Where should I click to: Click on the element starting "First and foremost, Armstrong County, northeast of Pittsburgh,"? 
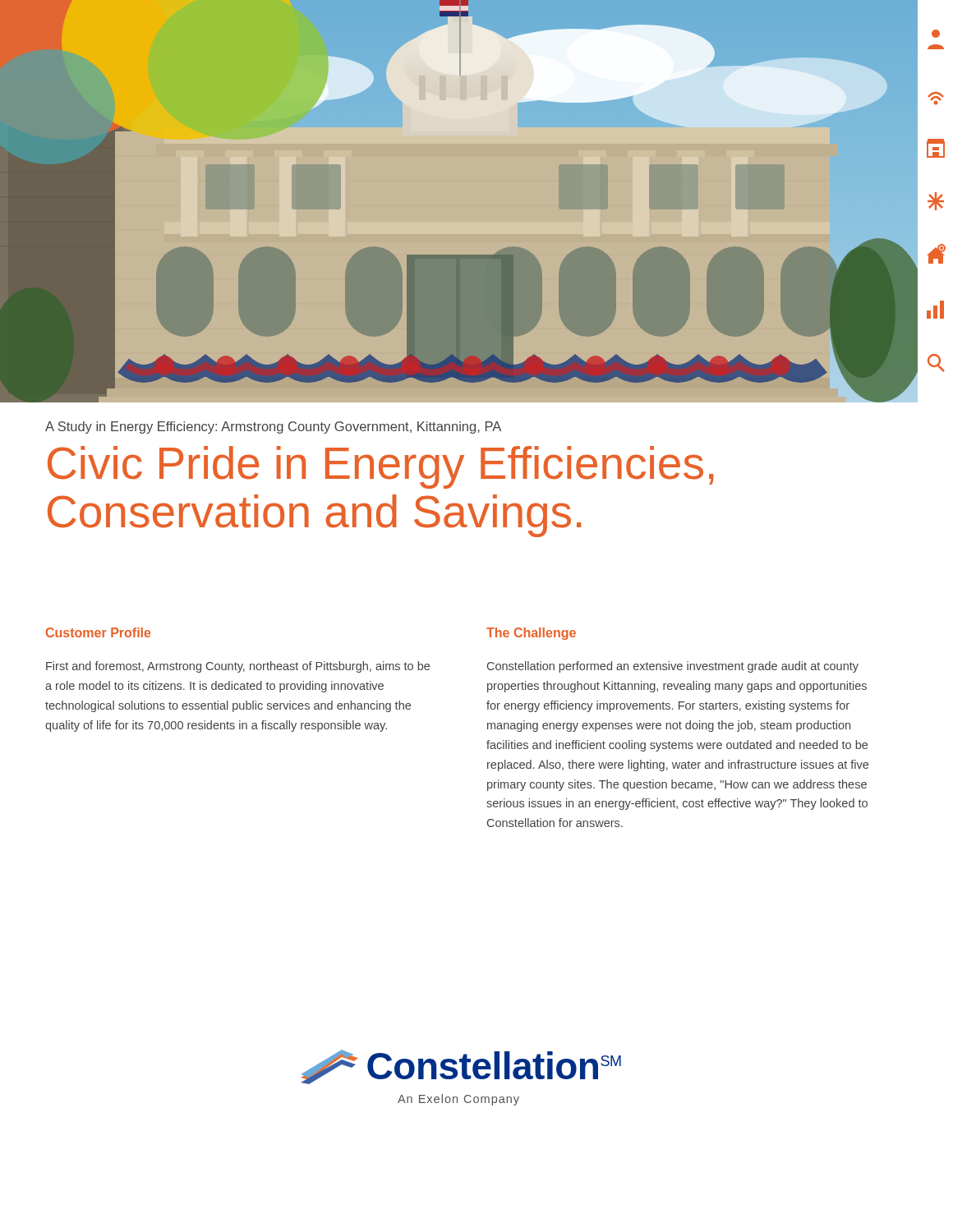pyautogui.click(x=238, y=696)
